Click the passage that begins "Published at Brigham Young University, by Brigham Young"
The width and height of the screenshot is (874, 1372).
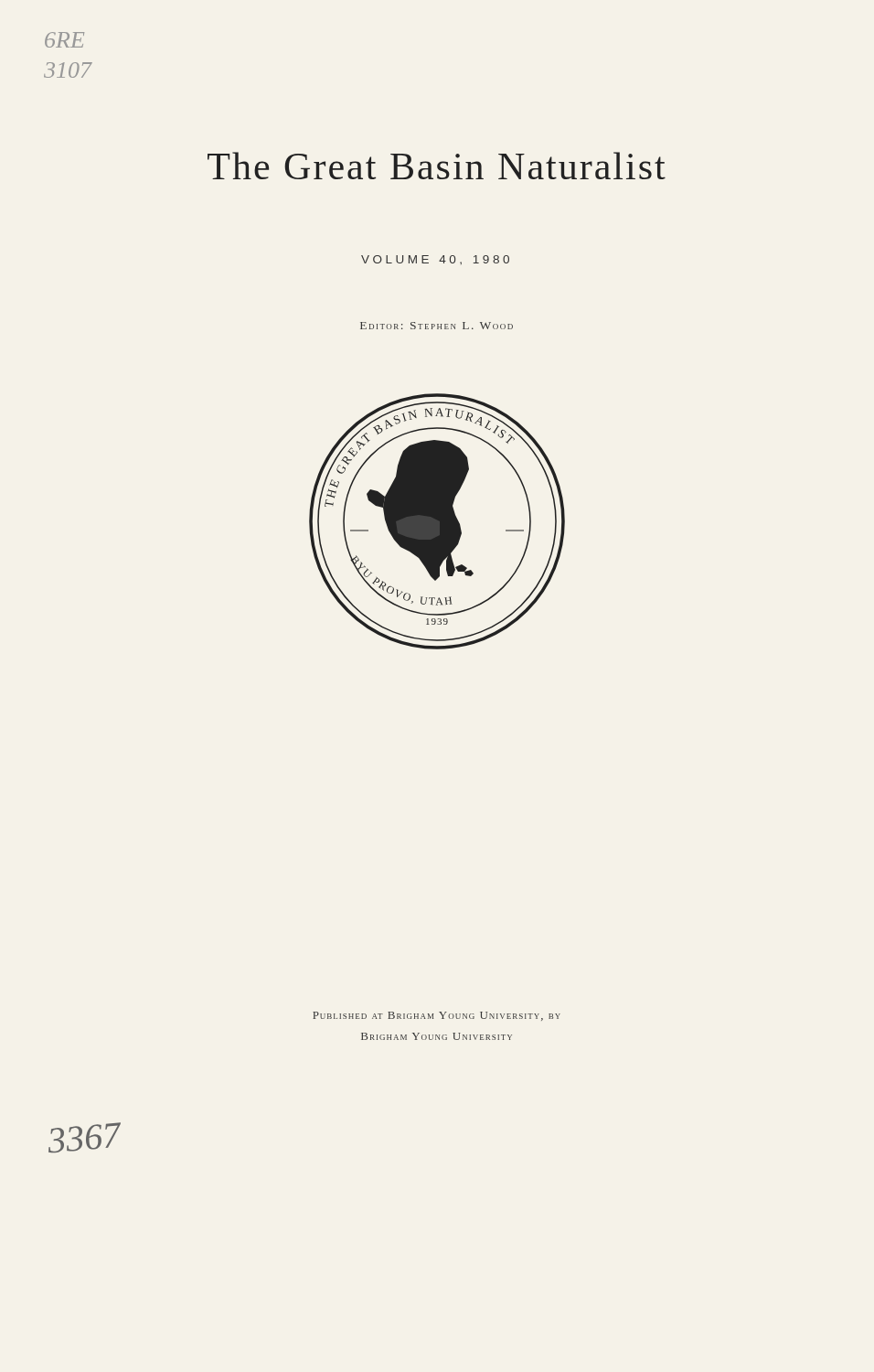point(437,1026)
